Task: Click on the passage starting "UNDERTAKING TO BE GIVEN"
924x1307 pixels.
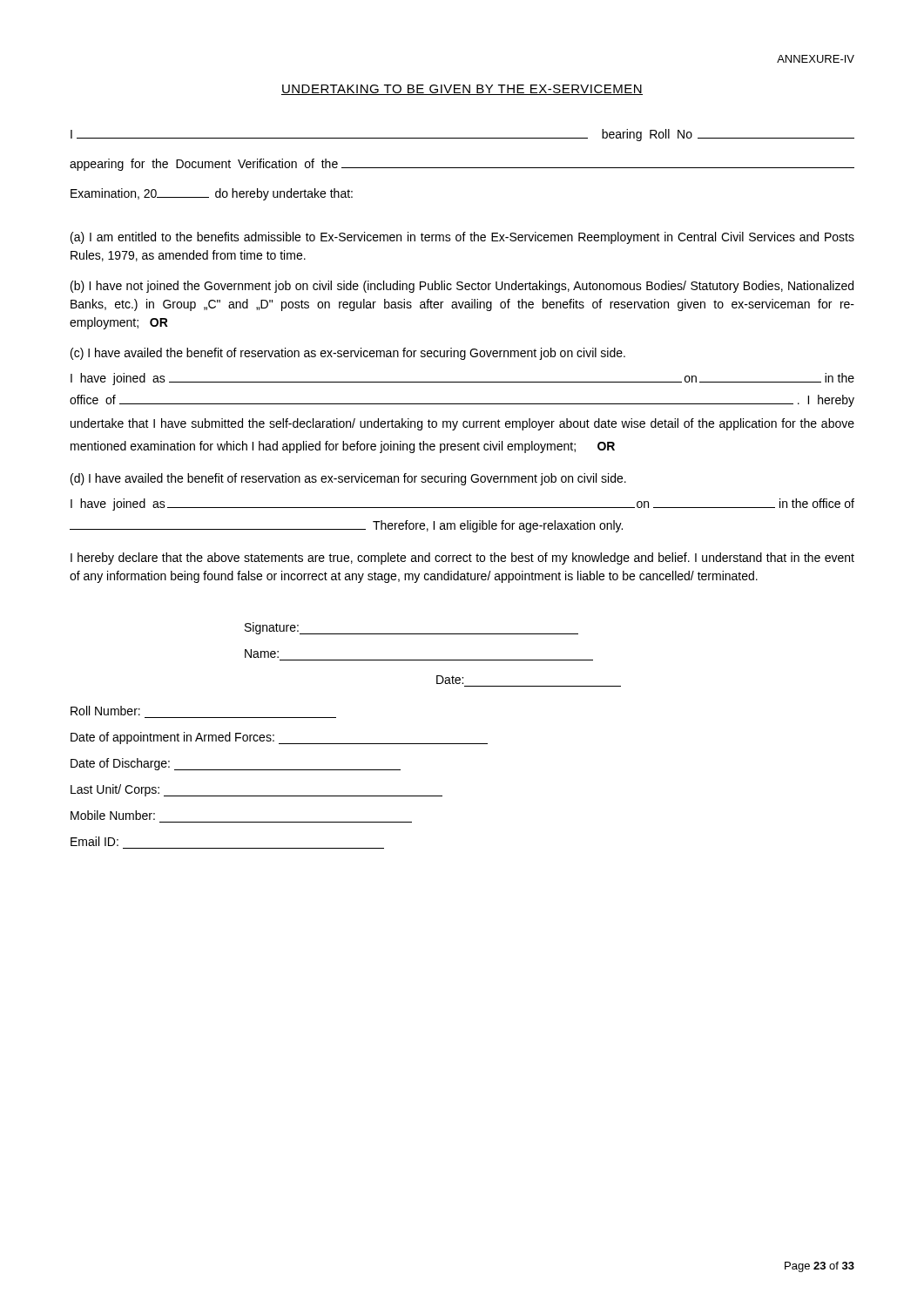Action: click(462, 88)
